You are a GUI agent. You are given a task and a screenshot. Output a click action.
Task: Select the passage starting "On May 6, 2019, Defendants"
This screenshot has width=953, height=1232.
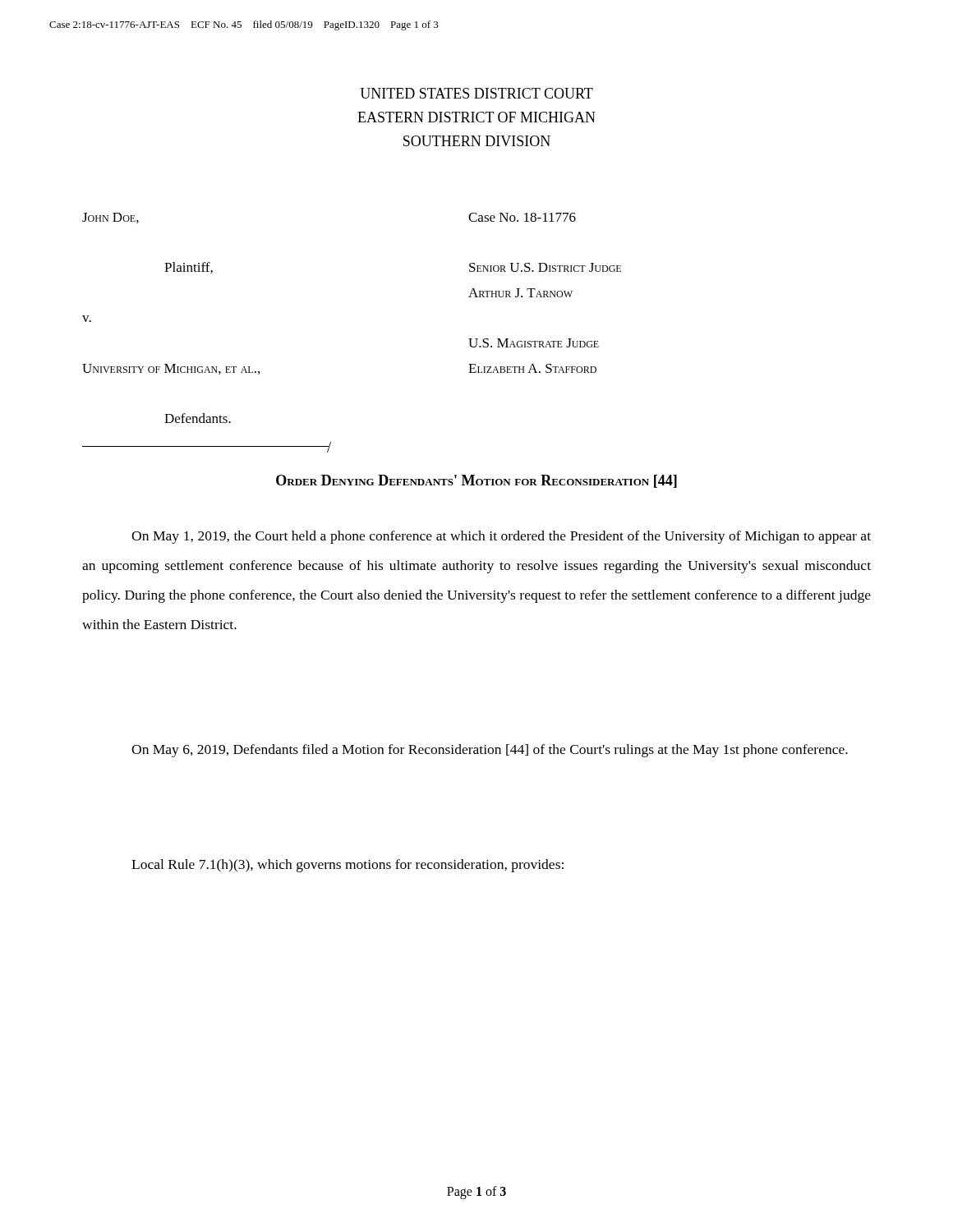(490, 749)
